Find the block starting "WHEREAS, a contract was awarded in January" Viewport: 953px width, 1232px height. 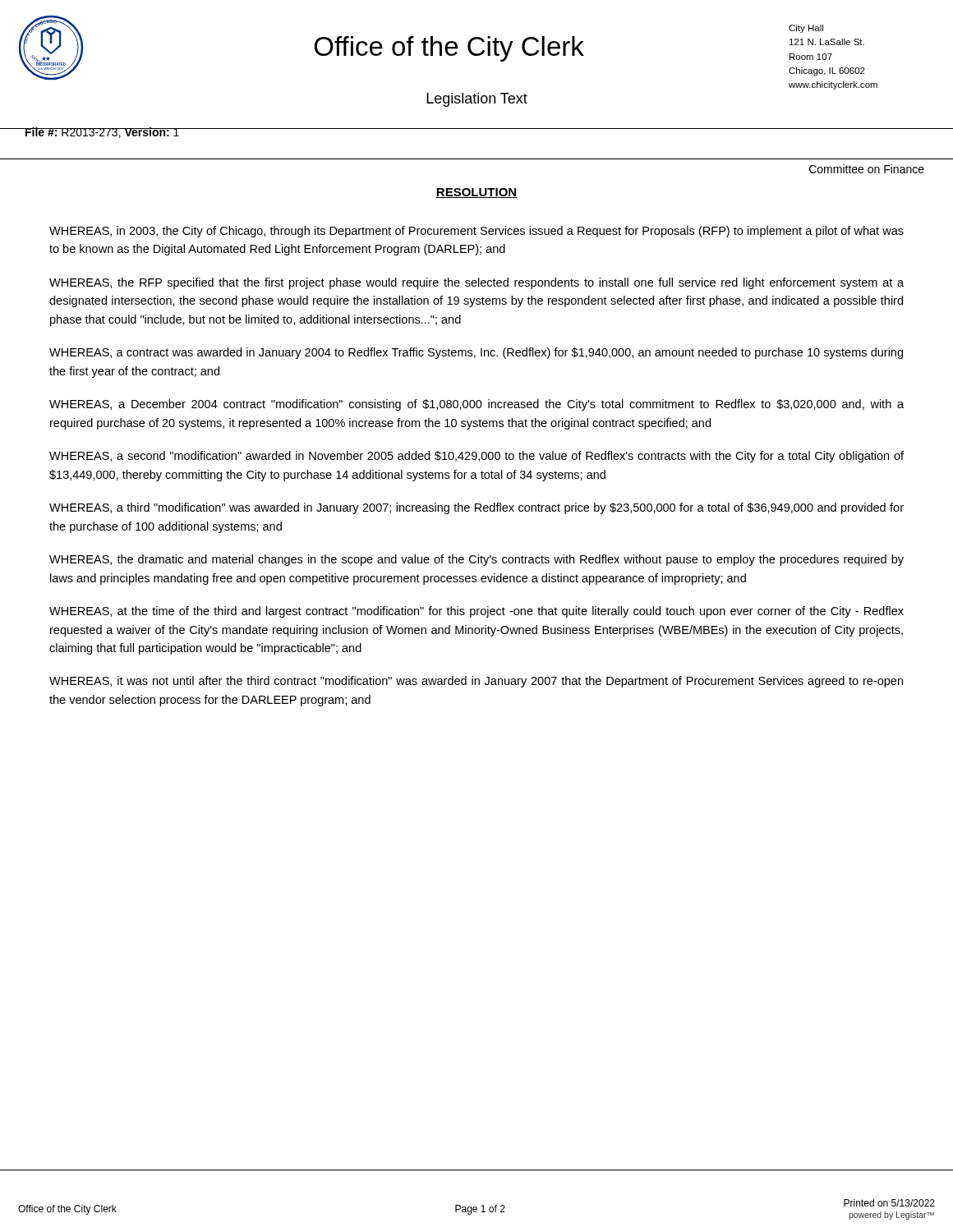click(476, 362)
